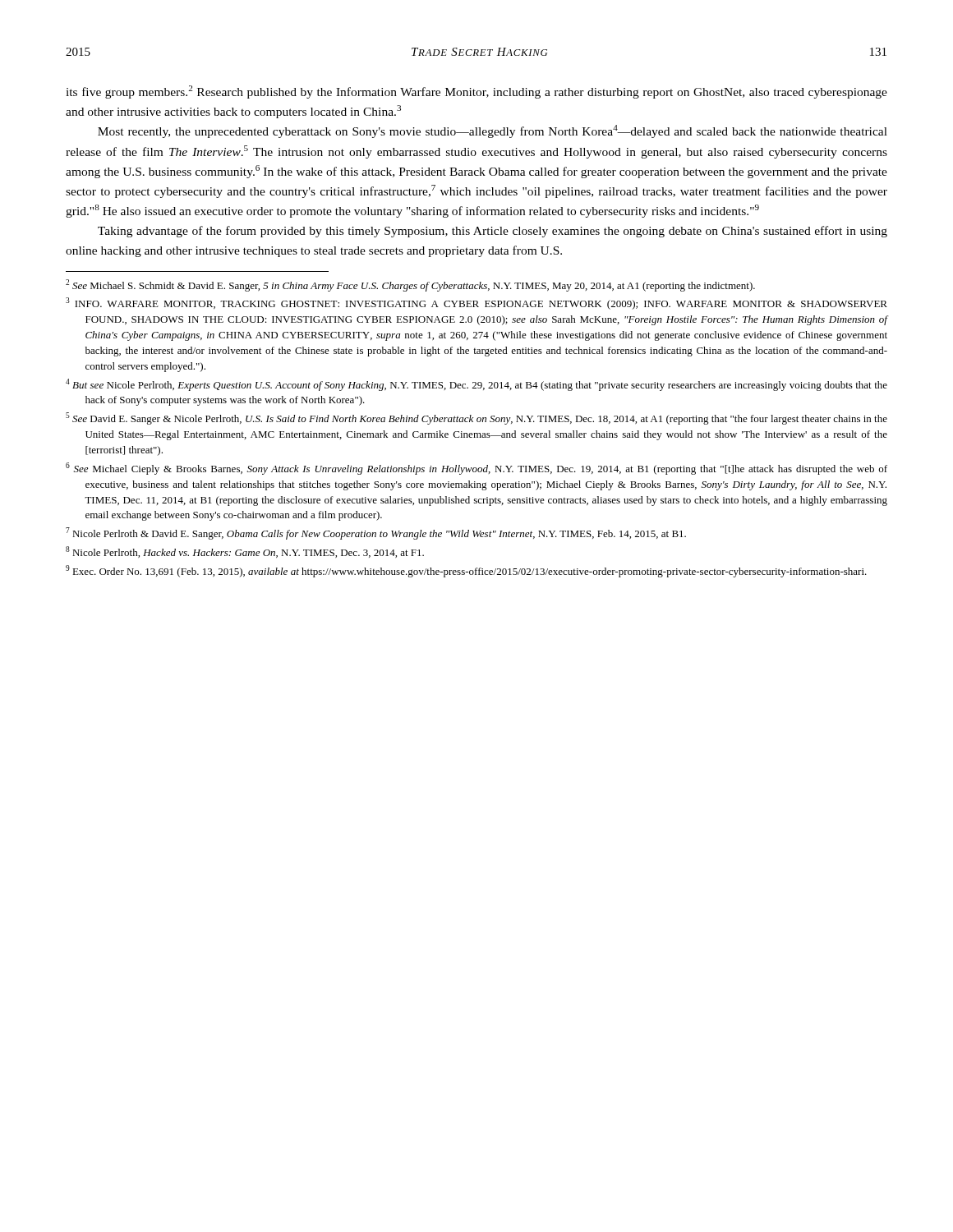Navigate to the passage starting "Taking advantage of the forum"
This screenshot has height=1232, width=953.
click(x=476, y=241)
